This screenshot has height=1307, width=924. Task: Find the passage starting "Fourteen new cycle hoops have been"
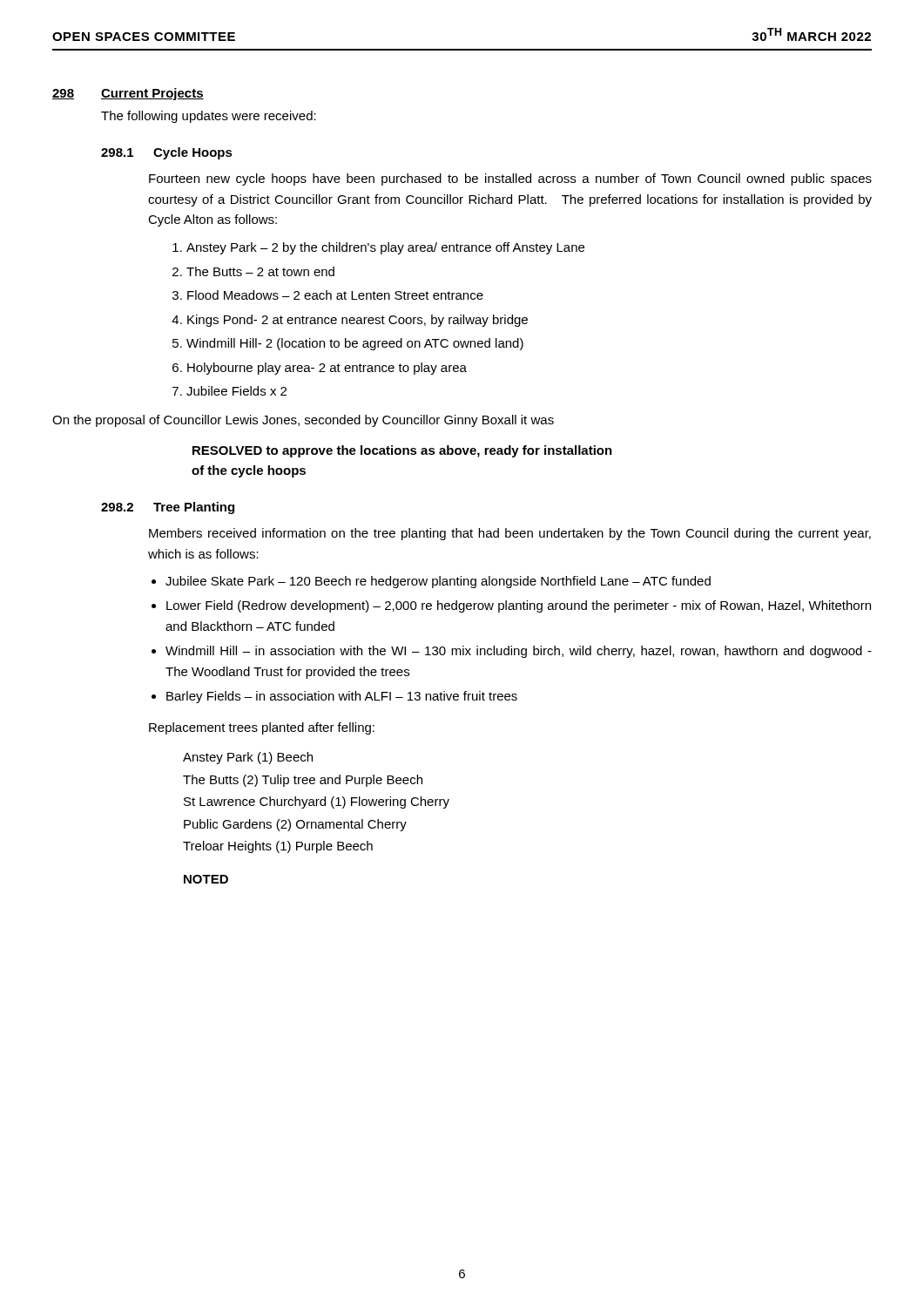[x=510, y=199]
